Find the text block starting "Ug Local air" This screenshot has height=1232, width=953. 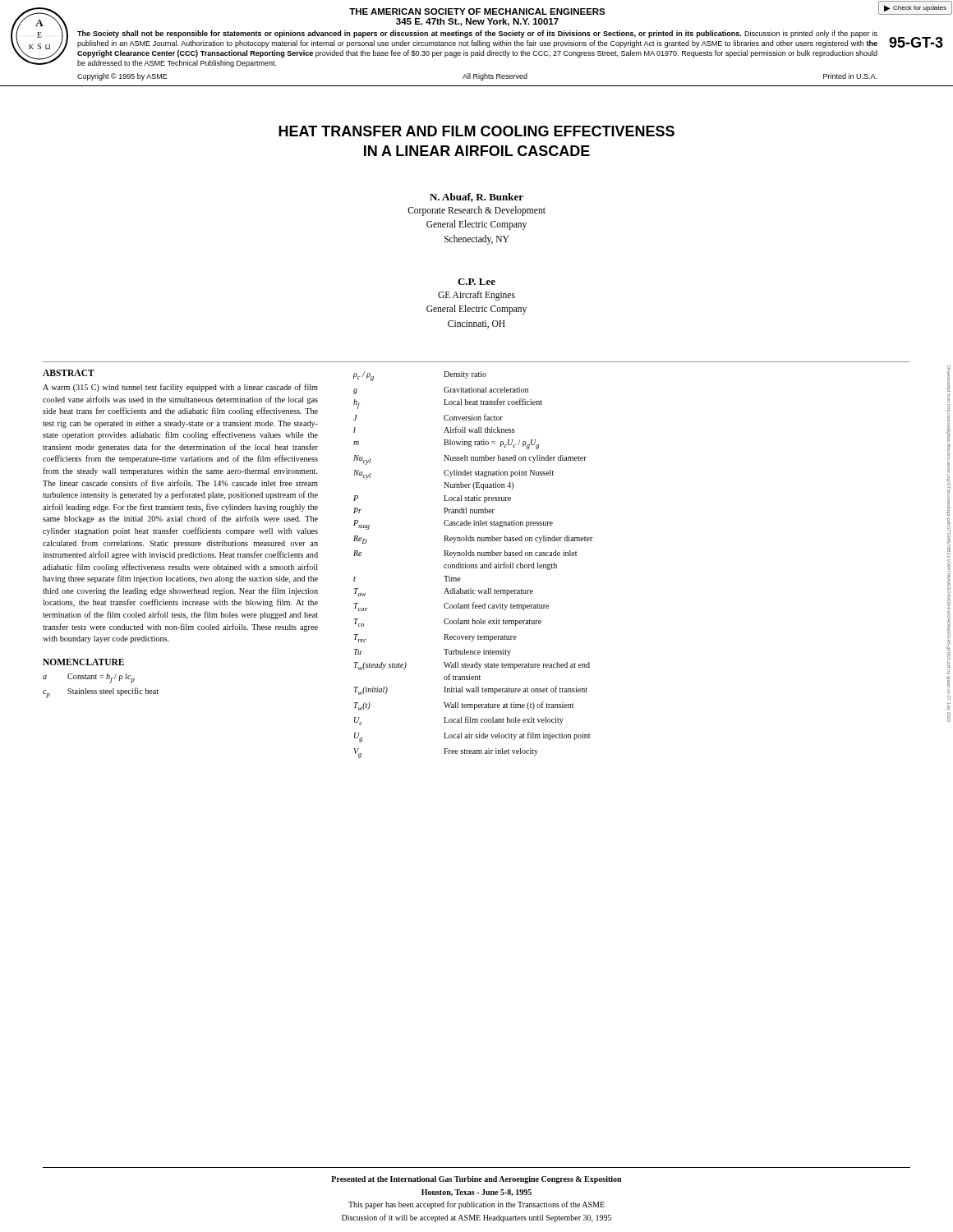(472, 737)
